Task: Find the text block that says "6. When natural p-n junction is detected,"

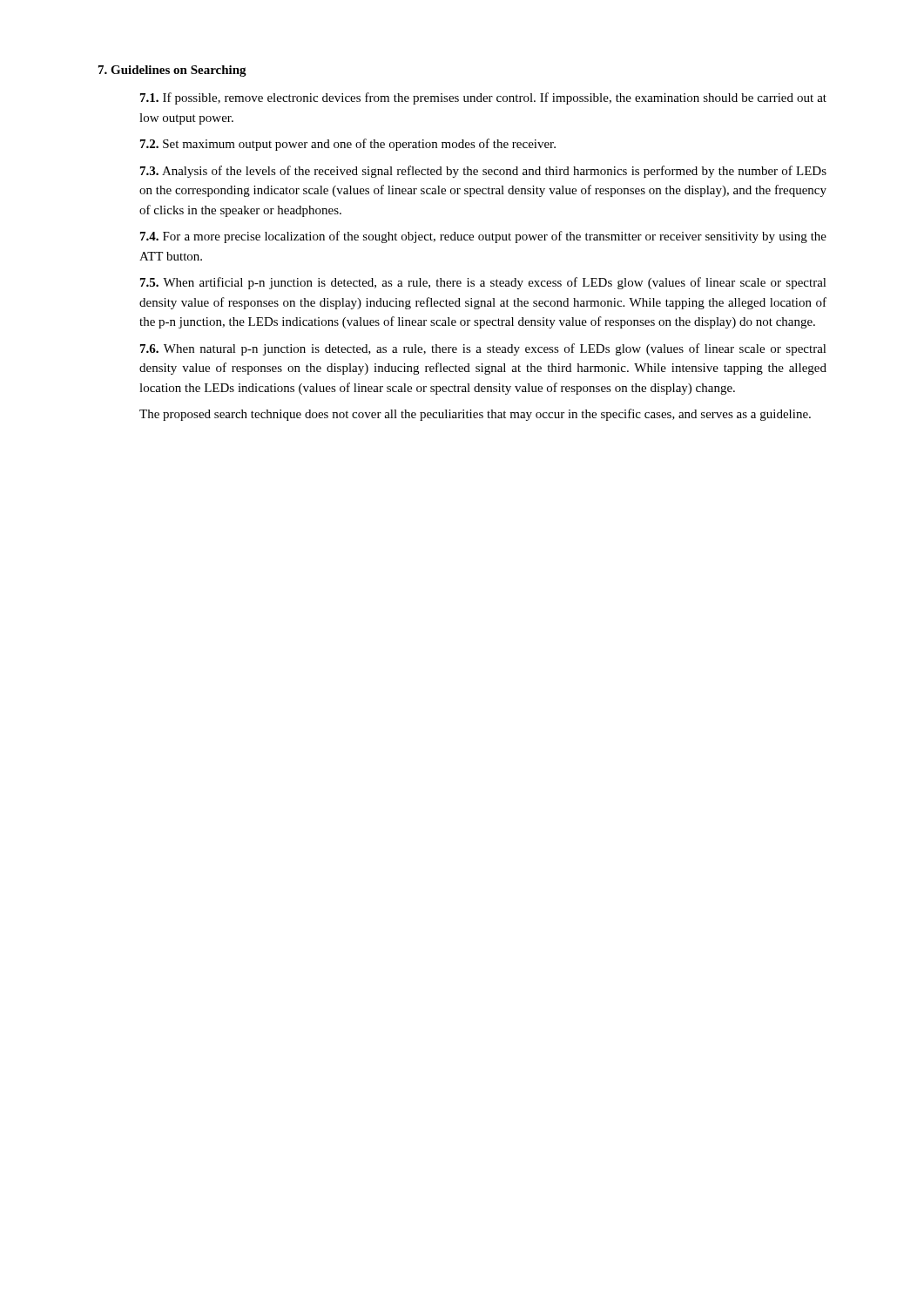Action: tap(483, 368)
